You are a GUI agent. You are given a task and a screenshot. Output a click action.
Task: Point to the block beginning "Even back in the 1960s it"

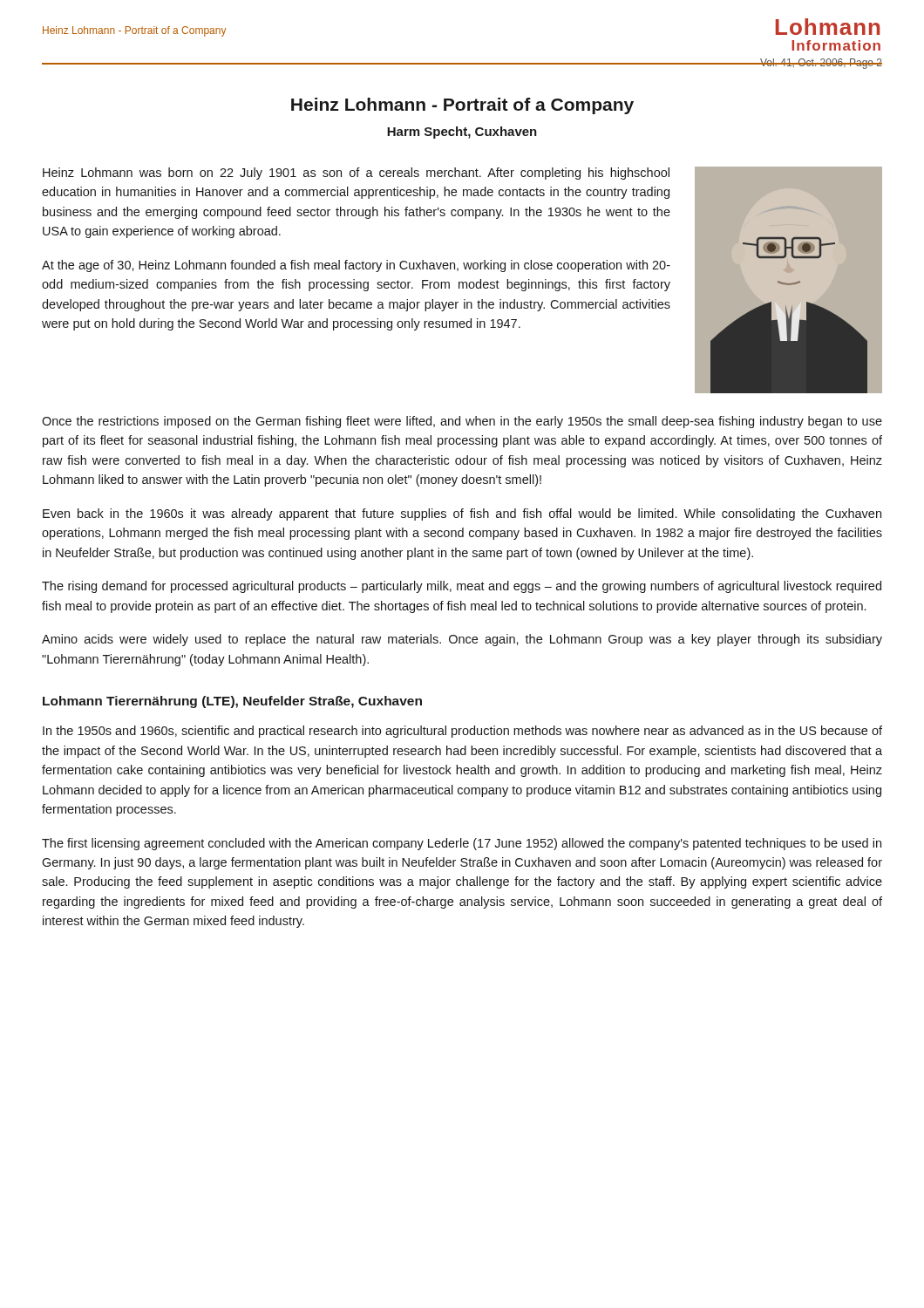(x=462, y=533)
